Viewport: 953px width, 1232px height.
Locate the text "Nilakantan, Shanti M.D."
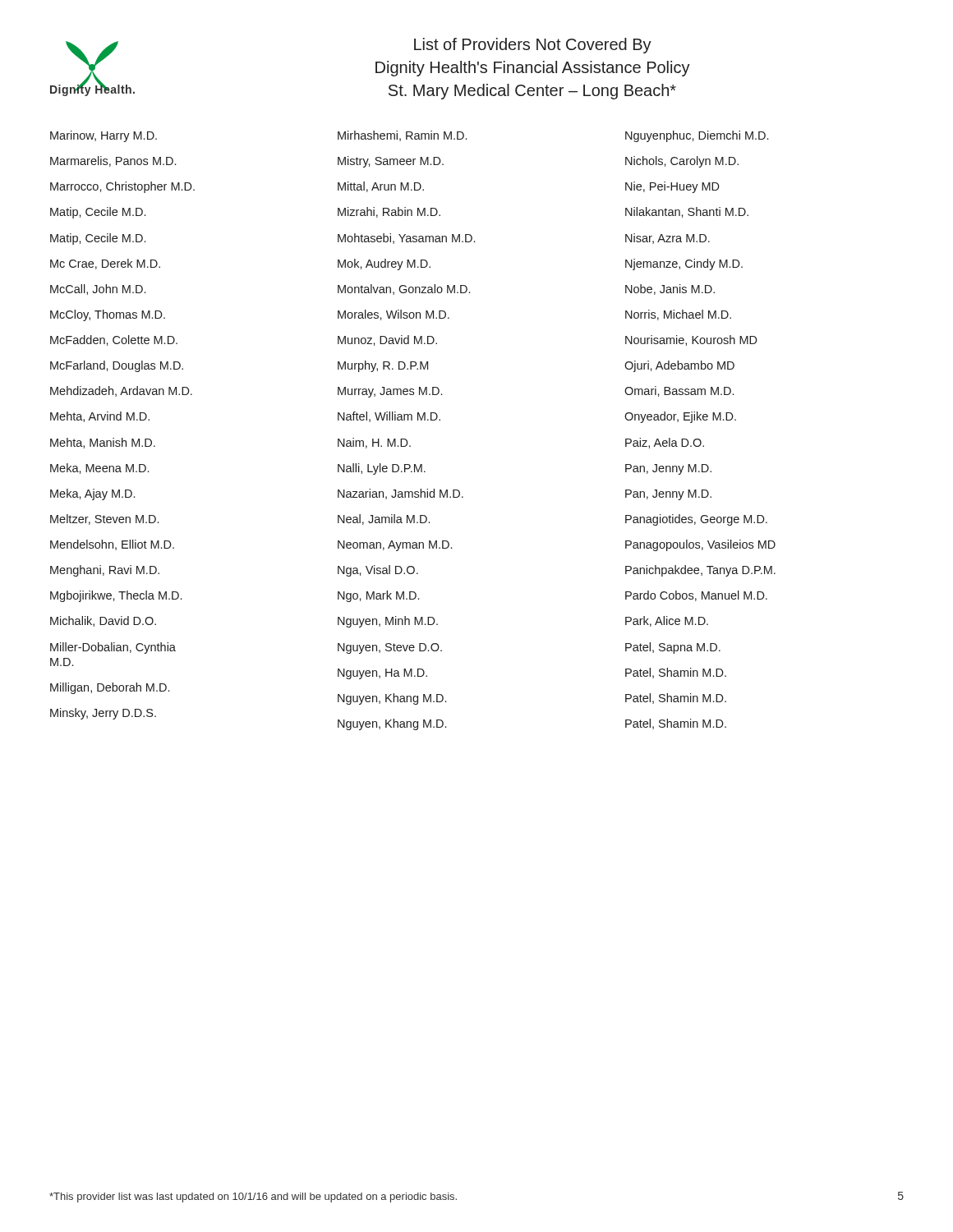click(x=687, y=212)
